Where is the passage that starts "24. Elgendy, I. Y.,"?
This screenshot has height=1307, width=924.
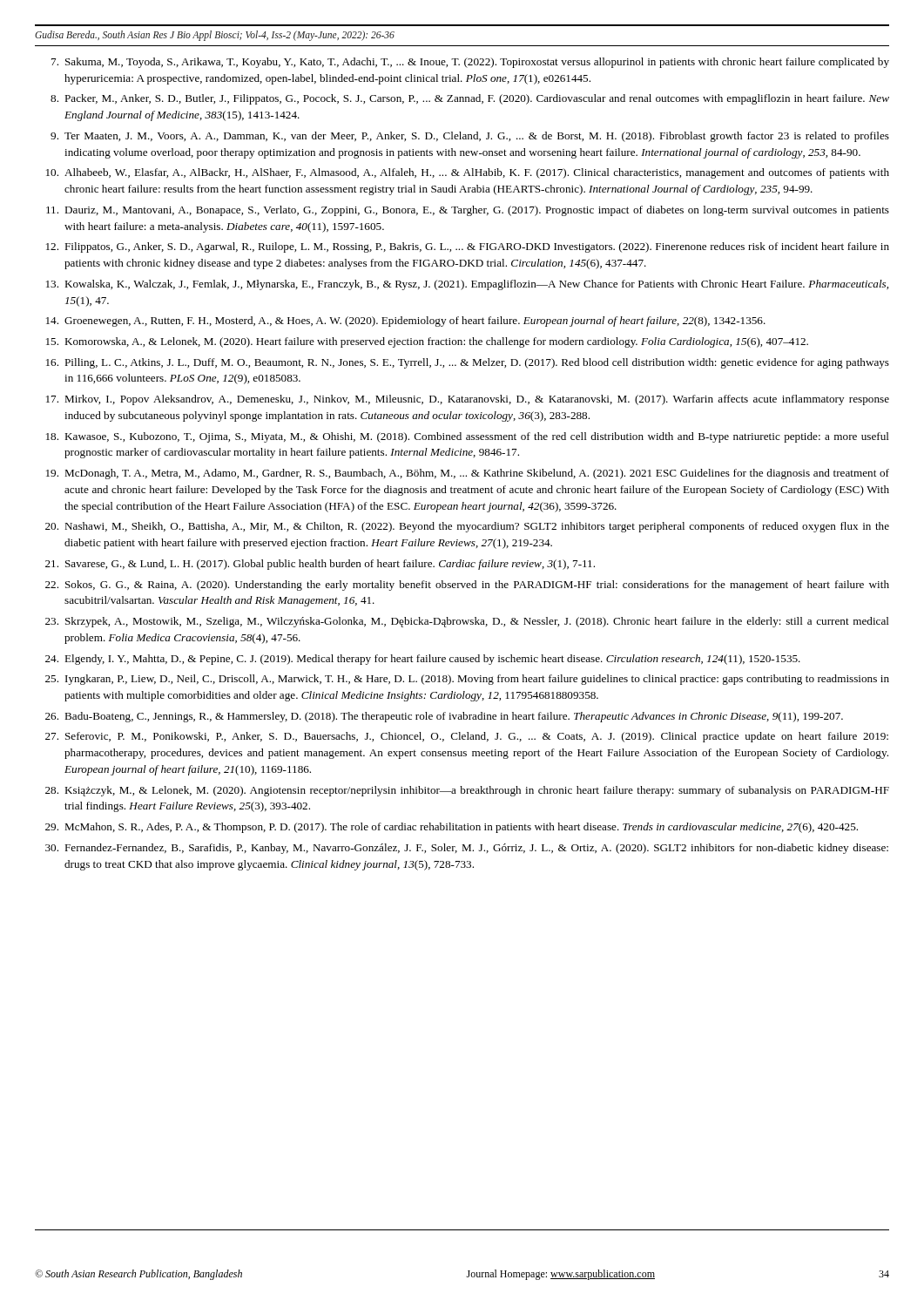[x=418, y=659]
